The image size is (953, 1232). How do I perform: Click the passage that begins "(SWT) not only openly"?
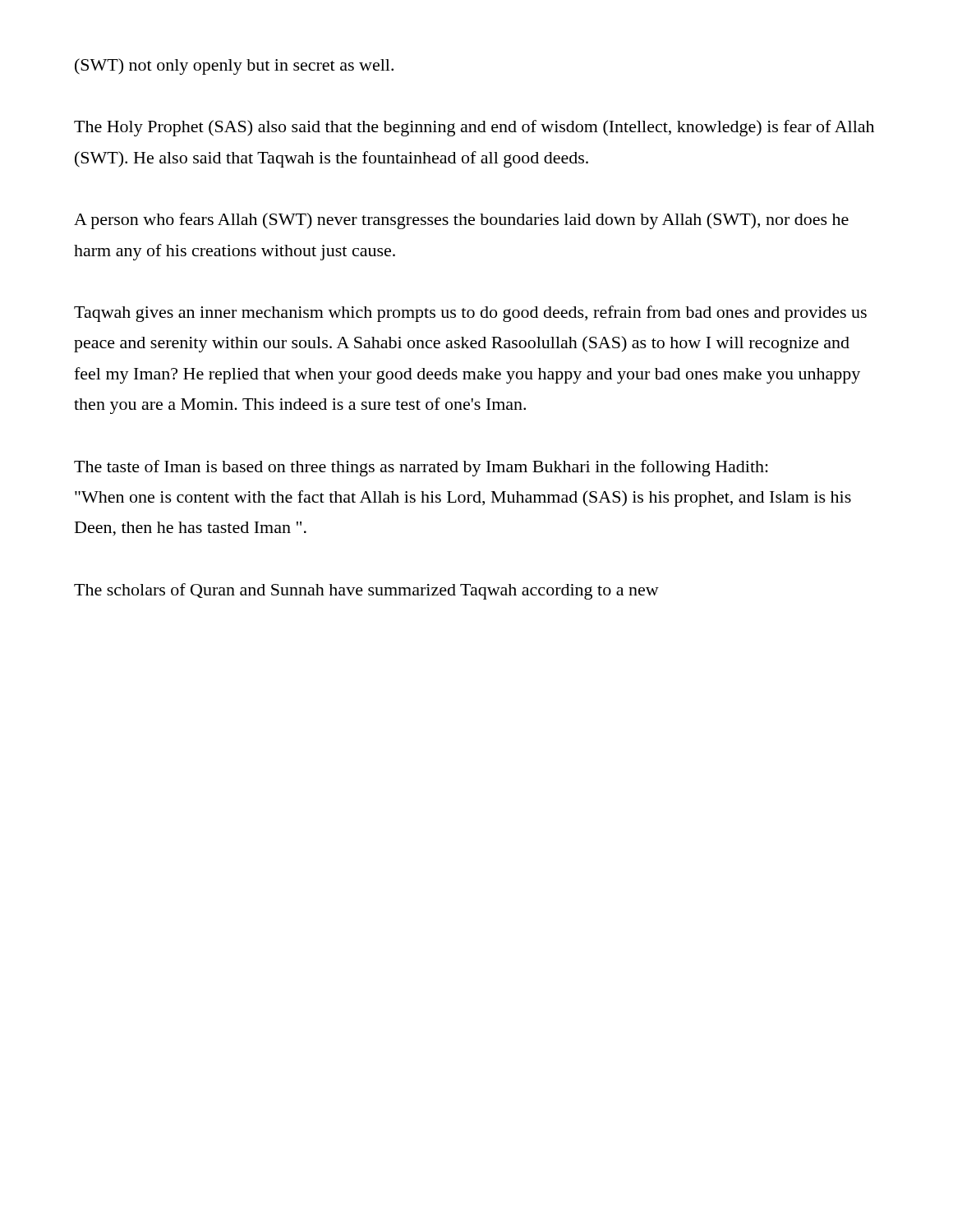click(234, 64)
